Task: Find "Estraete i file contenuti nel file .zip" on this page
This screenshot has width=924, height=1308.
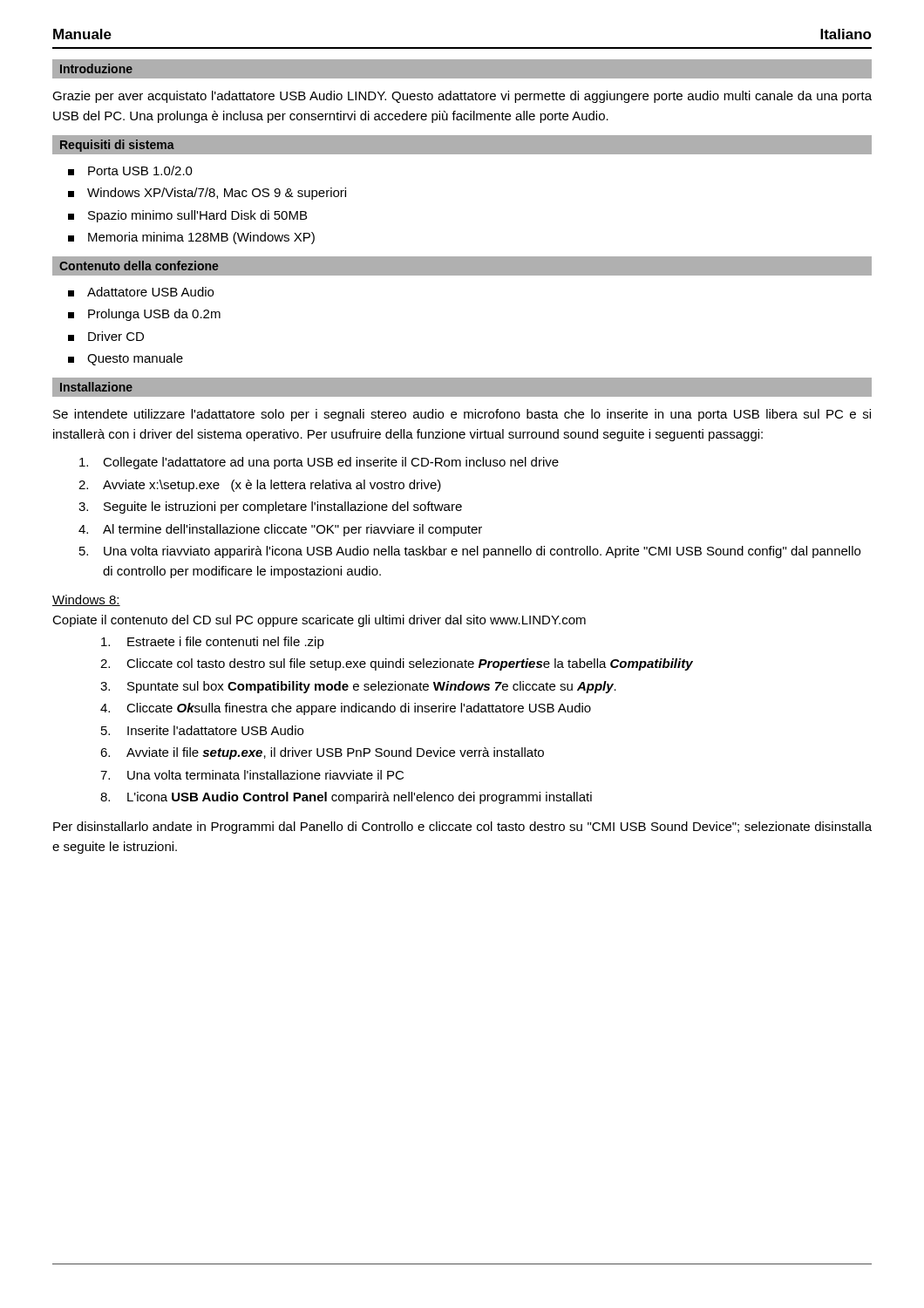Action: pyautogui.click(x=212, y=642)
